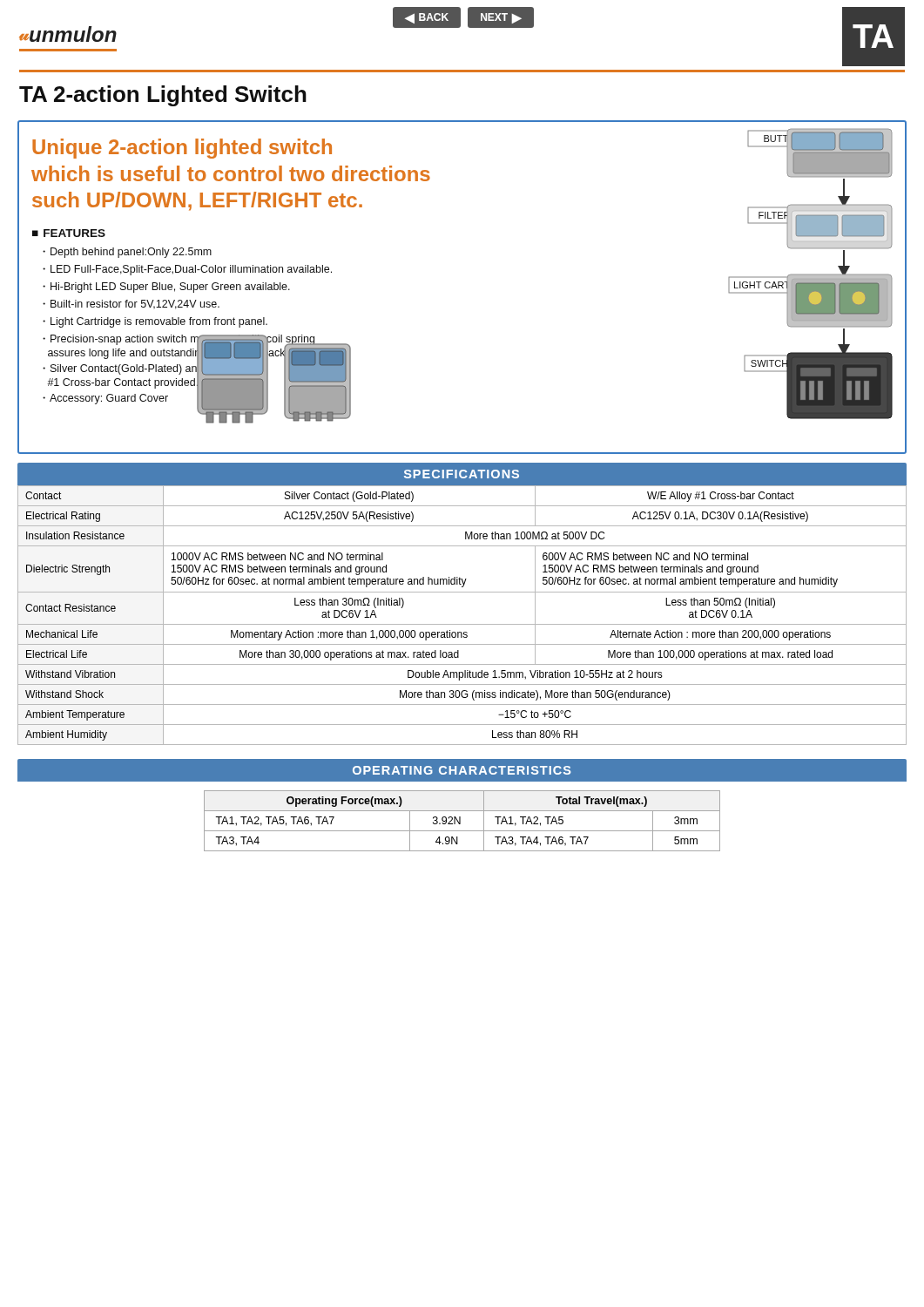Find the table that mentions "TA3, TA4"
The image size is (924, 1307).
point(462,821)
